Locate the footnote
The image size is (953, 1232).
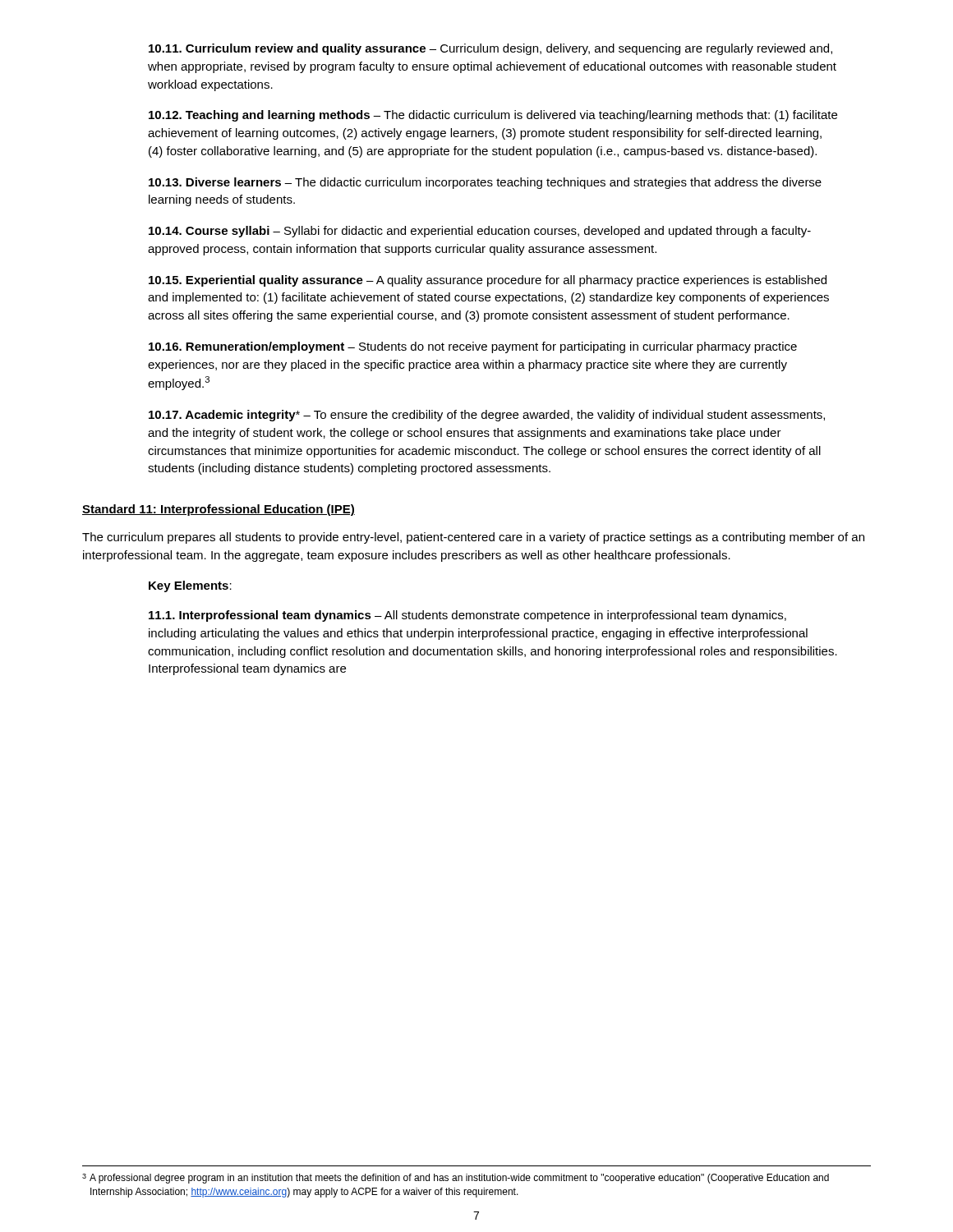[x=476, y=1185]
